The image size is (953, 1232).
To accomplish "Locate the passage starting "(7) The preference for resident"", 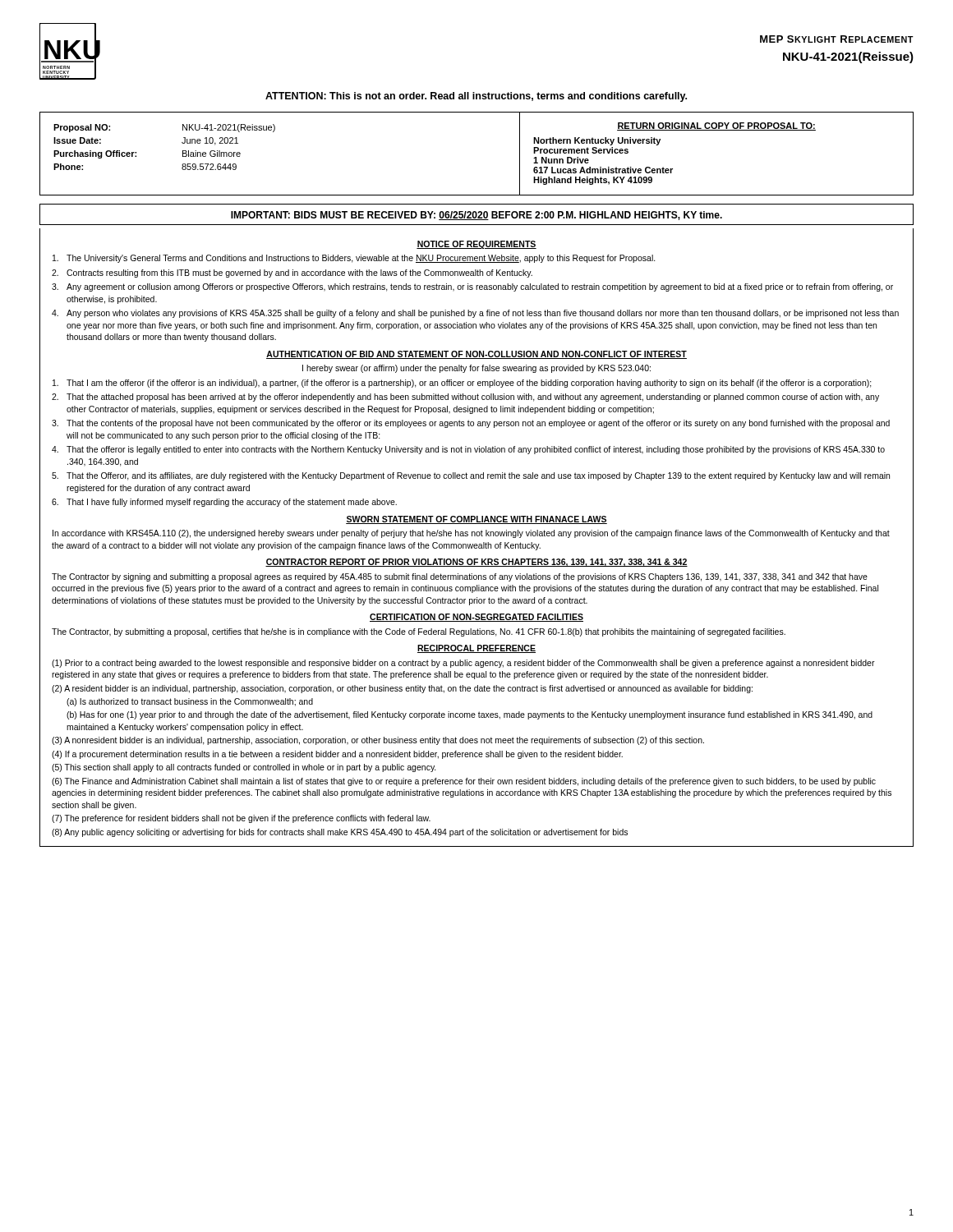I will [241, 818].
